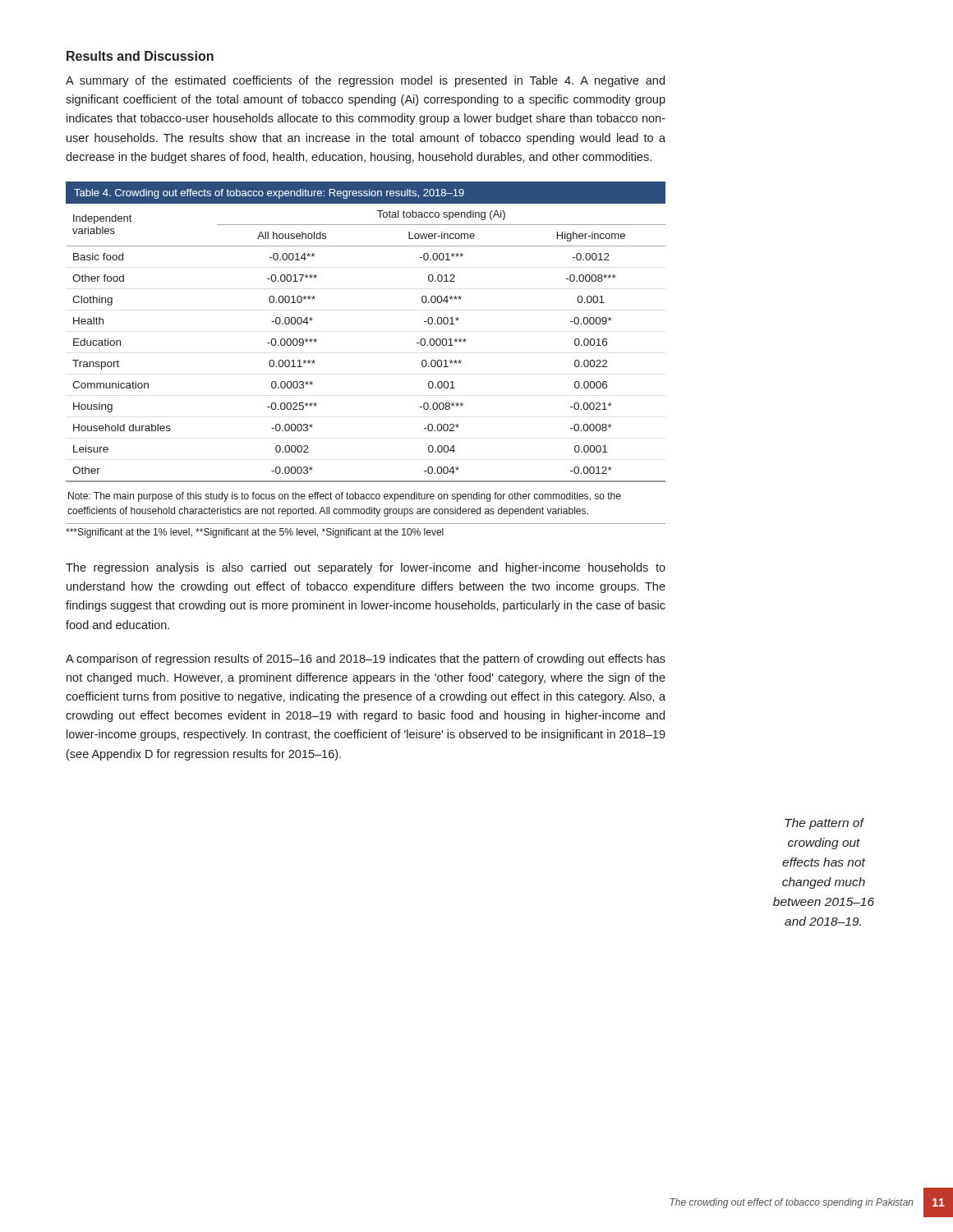
Task: Select the text block that reads "The regression analysis is also carried out separately"
Action: pos(366,596)
